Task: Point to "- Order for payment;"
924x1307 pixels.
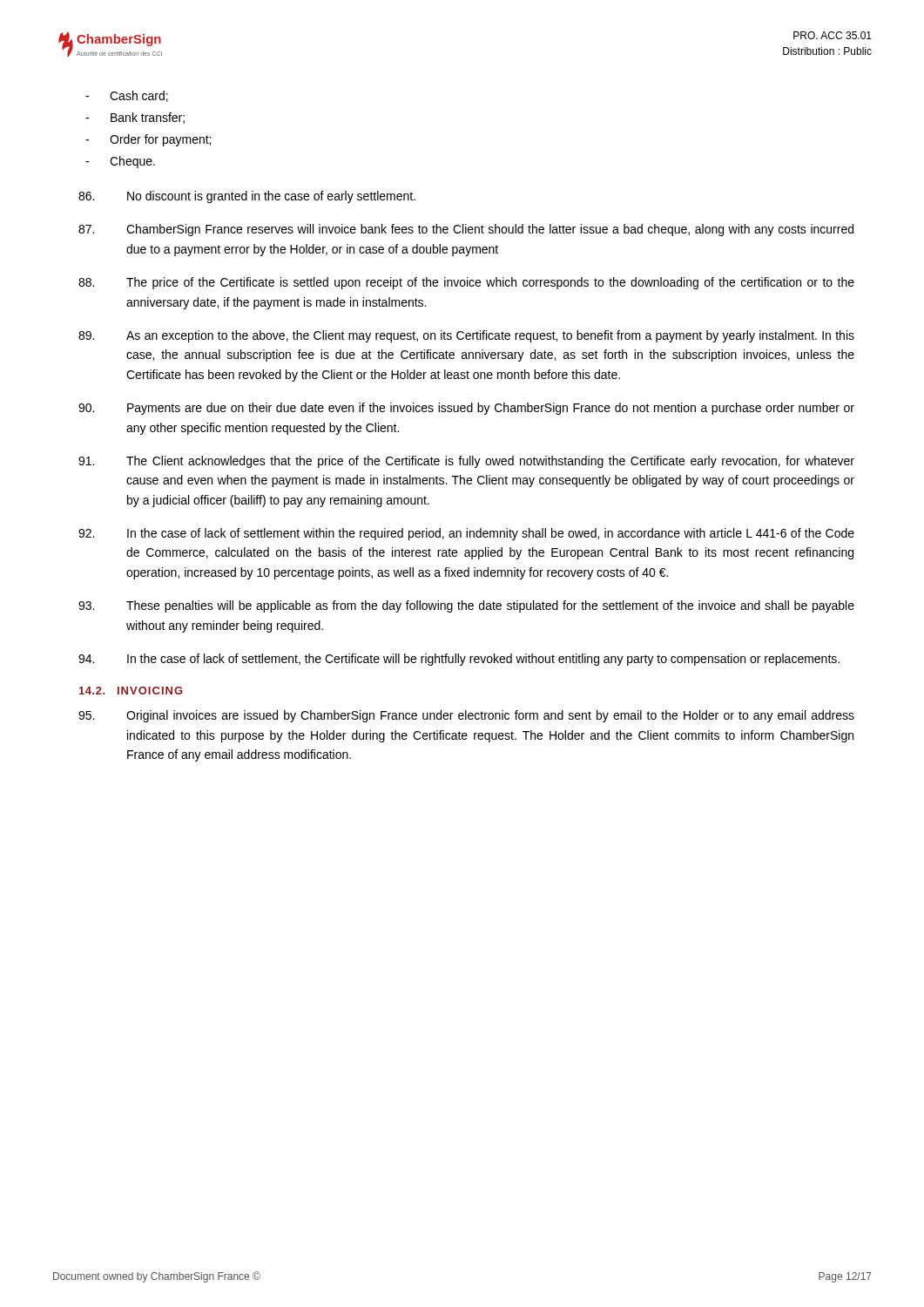Action: pos(148,140)
